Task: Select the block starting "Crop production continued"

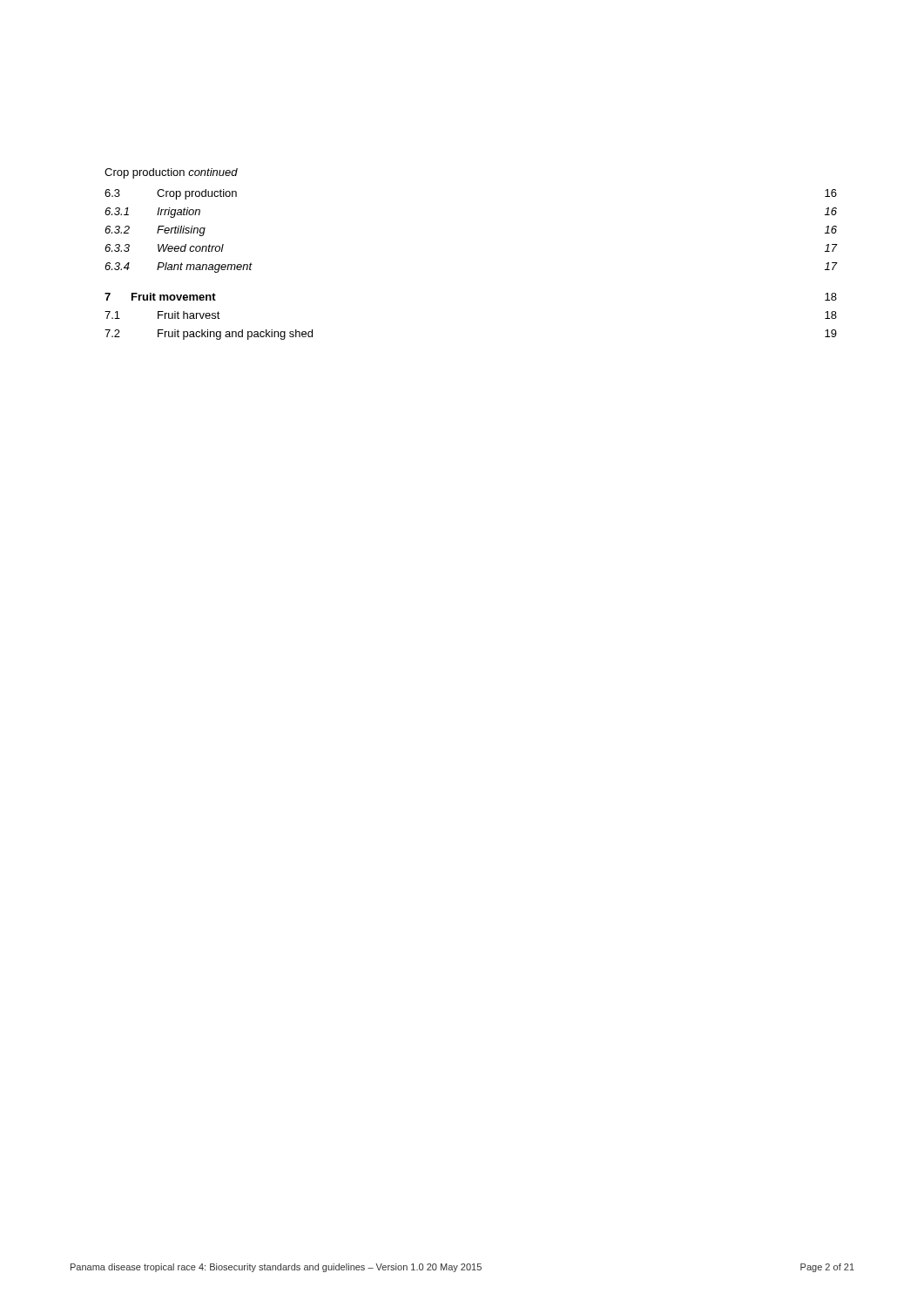Action: [171, 172]
